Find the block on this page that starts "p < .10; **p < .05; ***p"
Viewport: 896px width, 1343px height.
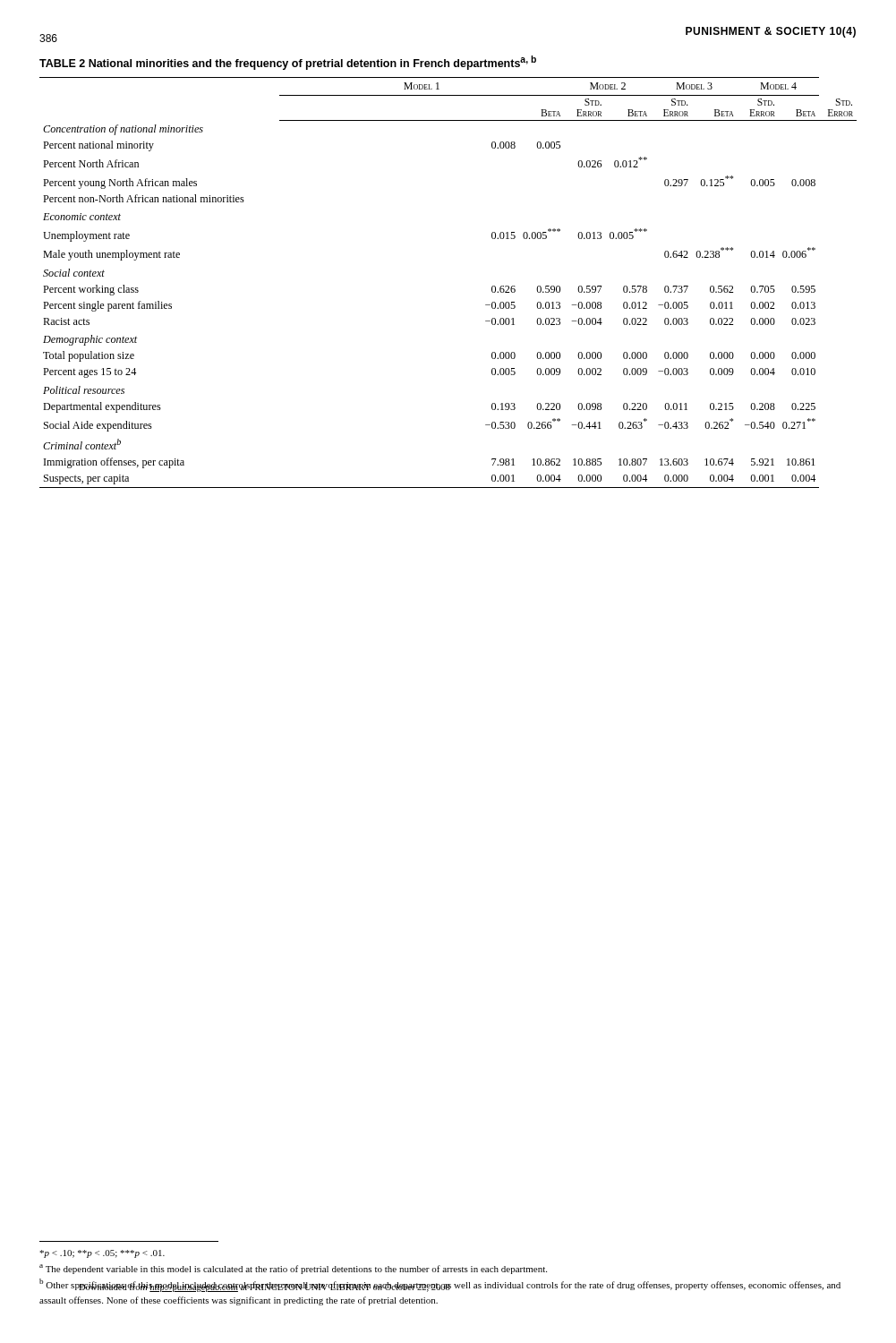point(102,1252)
